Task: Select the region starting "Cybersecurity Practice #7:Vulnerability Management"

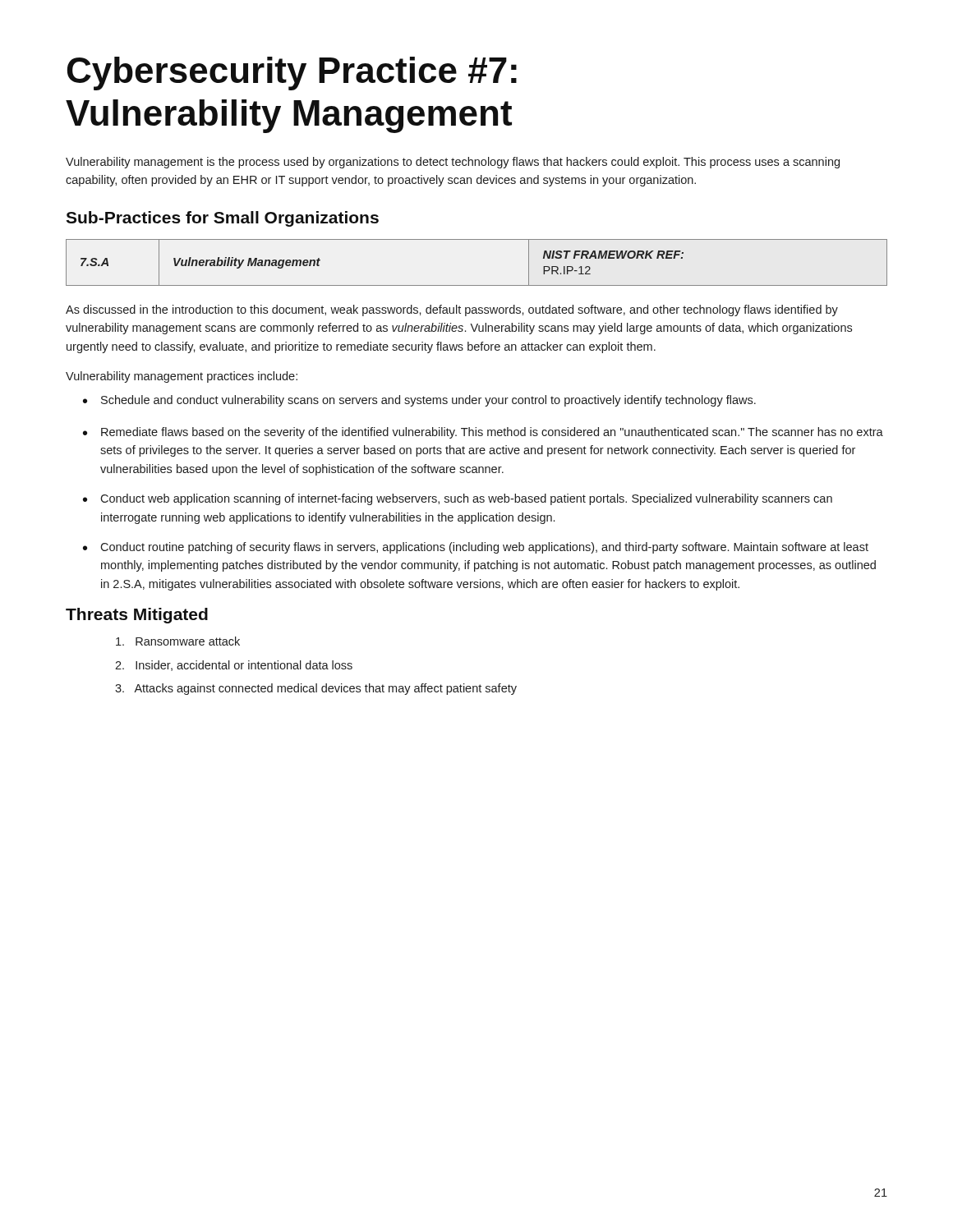Action: click(476, 92)
